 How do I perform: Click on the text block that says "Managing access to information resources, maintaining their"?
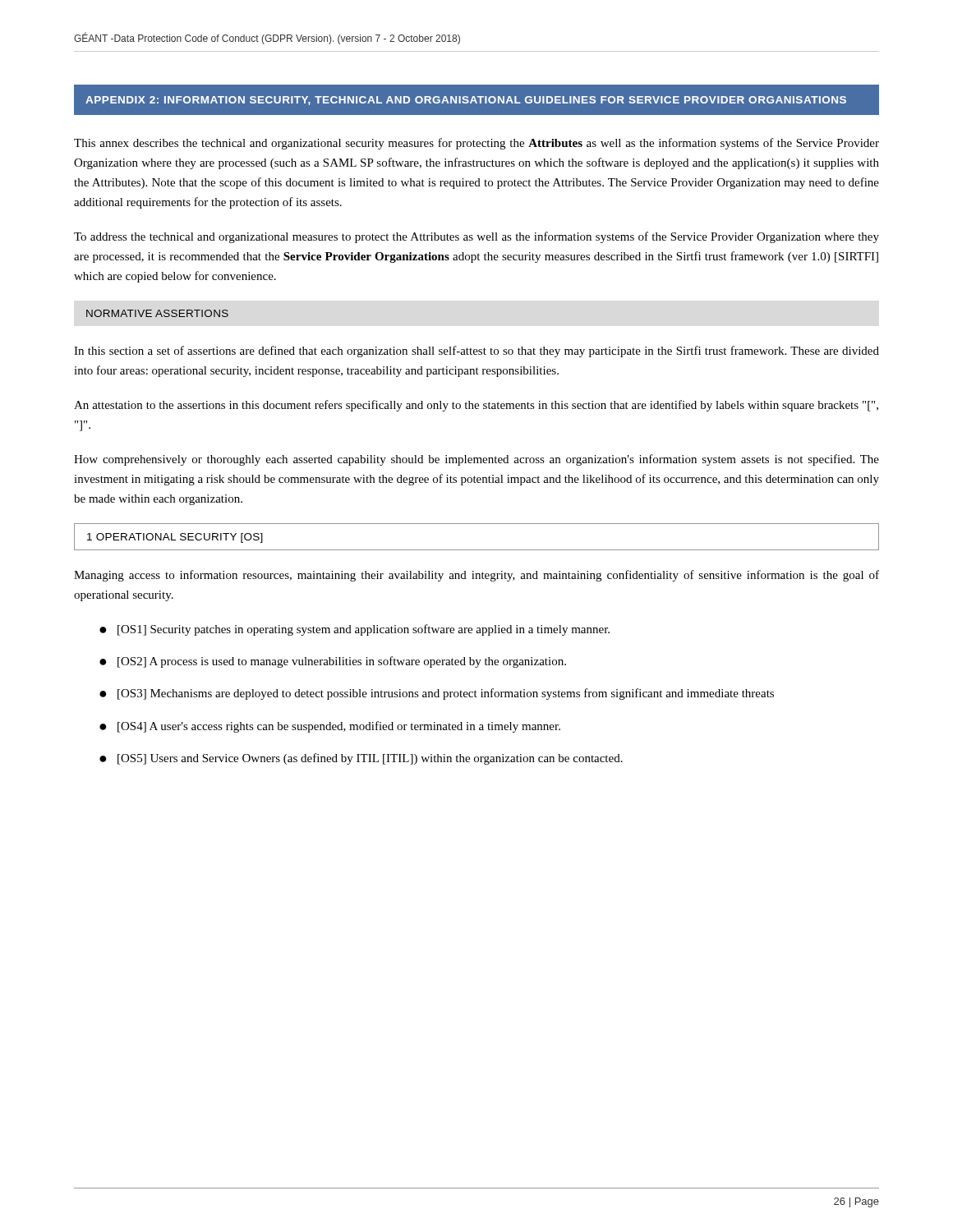click(x=476, y=585)
